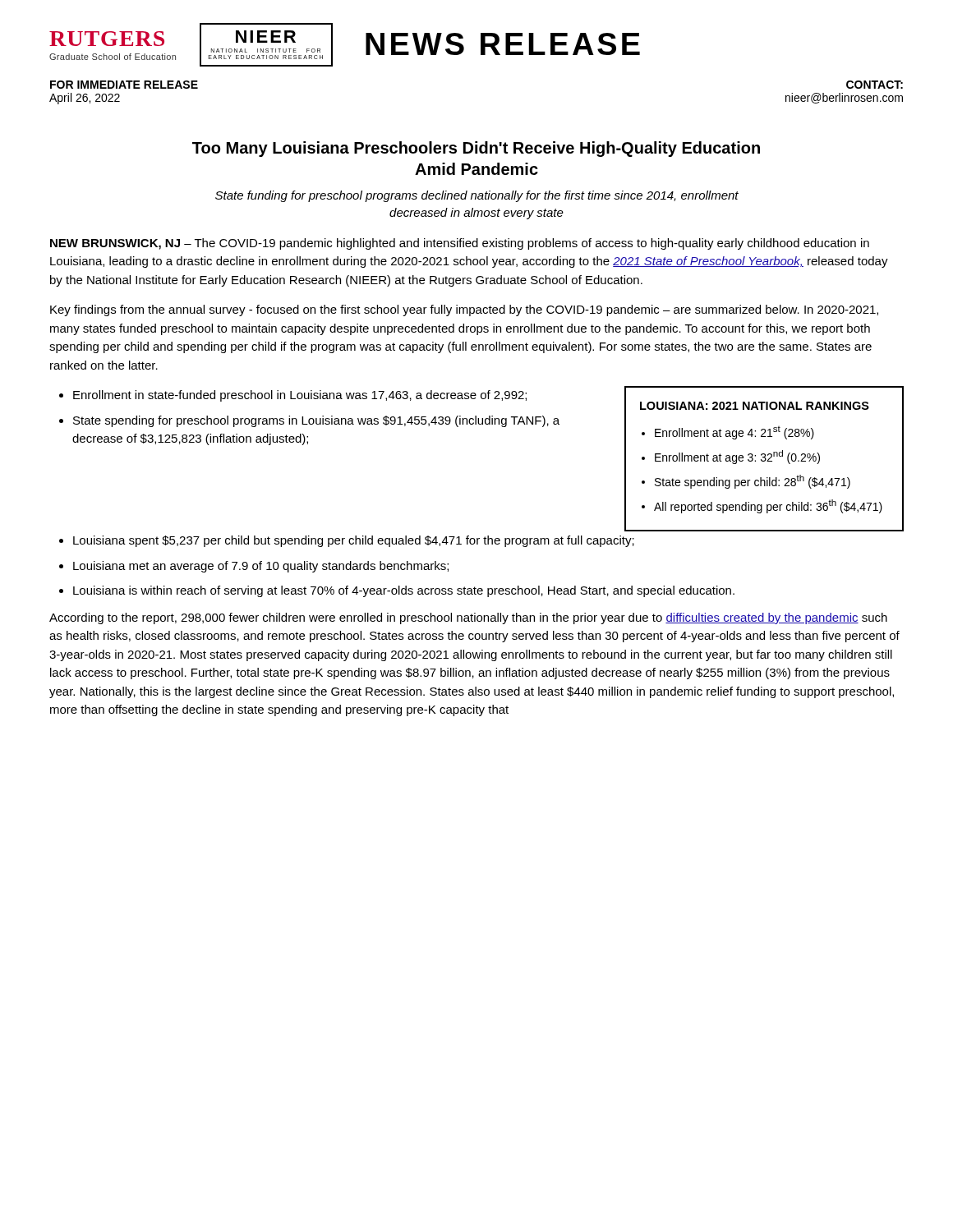This screenshot has height=1232, width=953.
Task: Click on the list item that reads "Enrollment at age 3: 32nd"
Action: pos(737,456)
